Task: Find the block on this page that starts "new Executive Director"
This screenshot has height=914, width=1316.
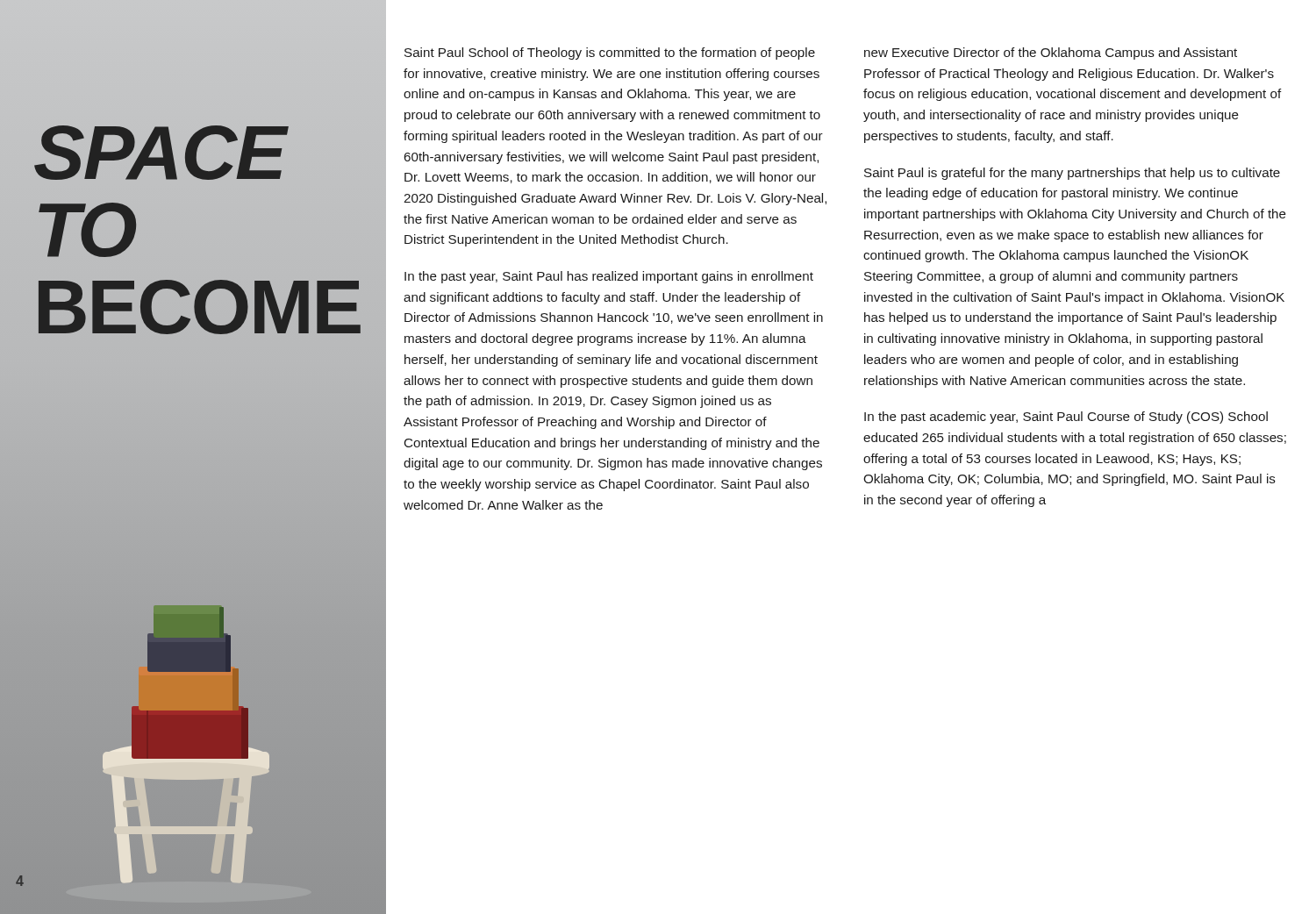Action: (1076, 94)
